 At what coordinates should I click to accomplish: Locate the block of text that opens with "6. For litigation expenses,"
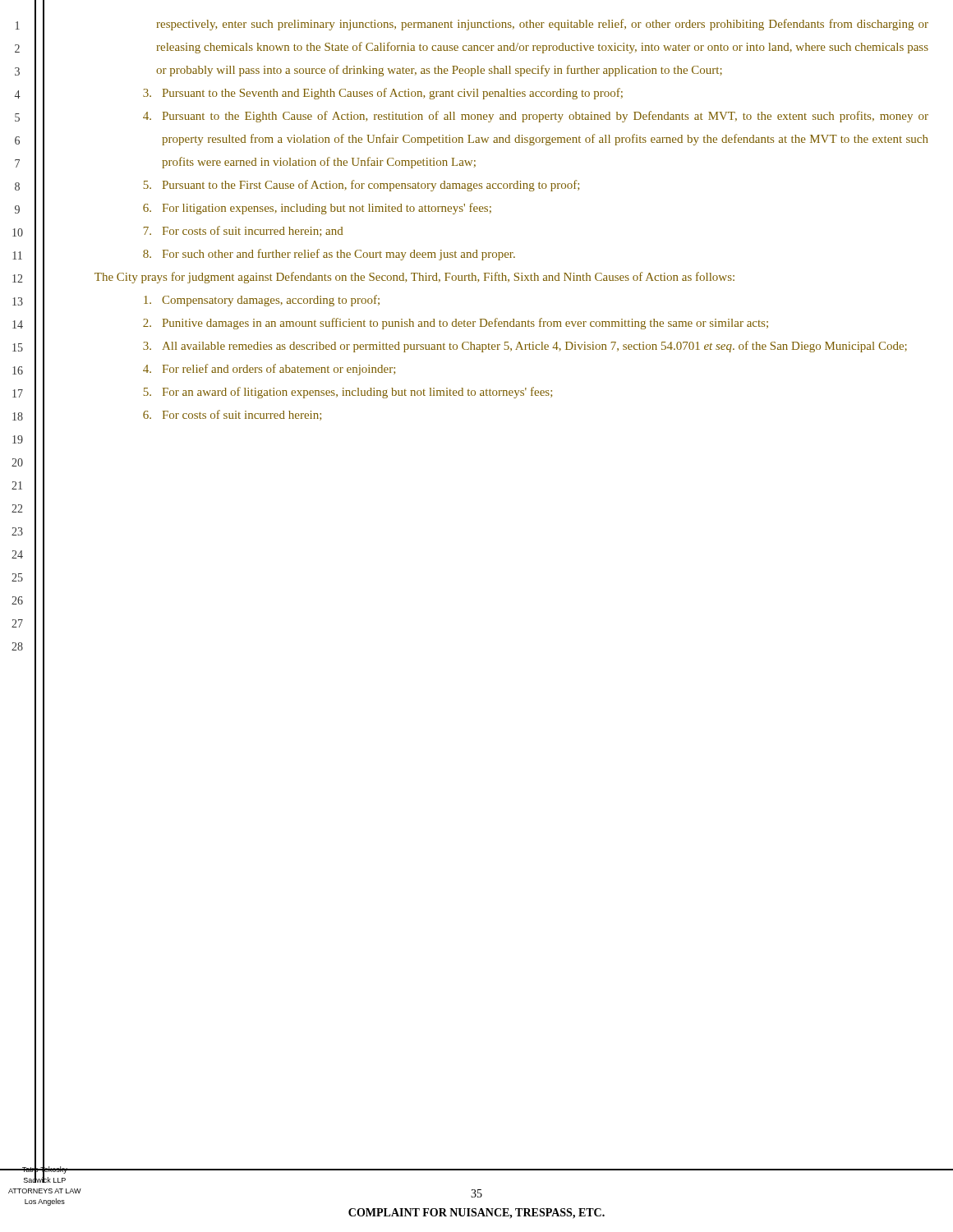coord(493,208)
